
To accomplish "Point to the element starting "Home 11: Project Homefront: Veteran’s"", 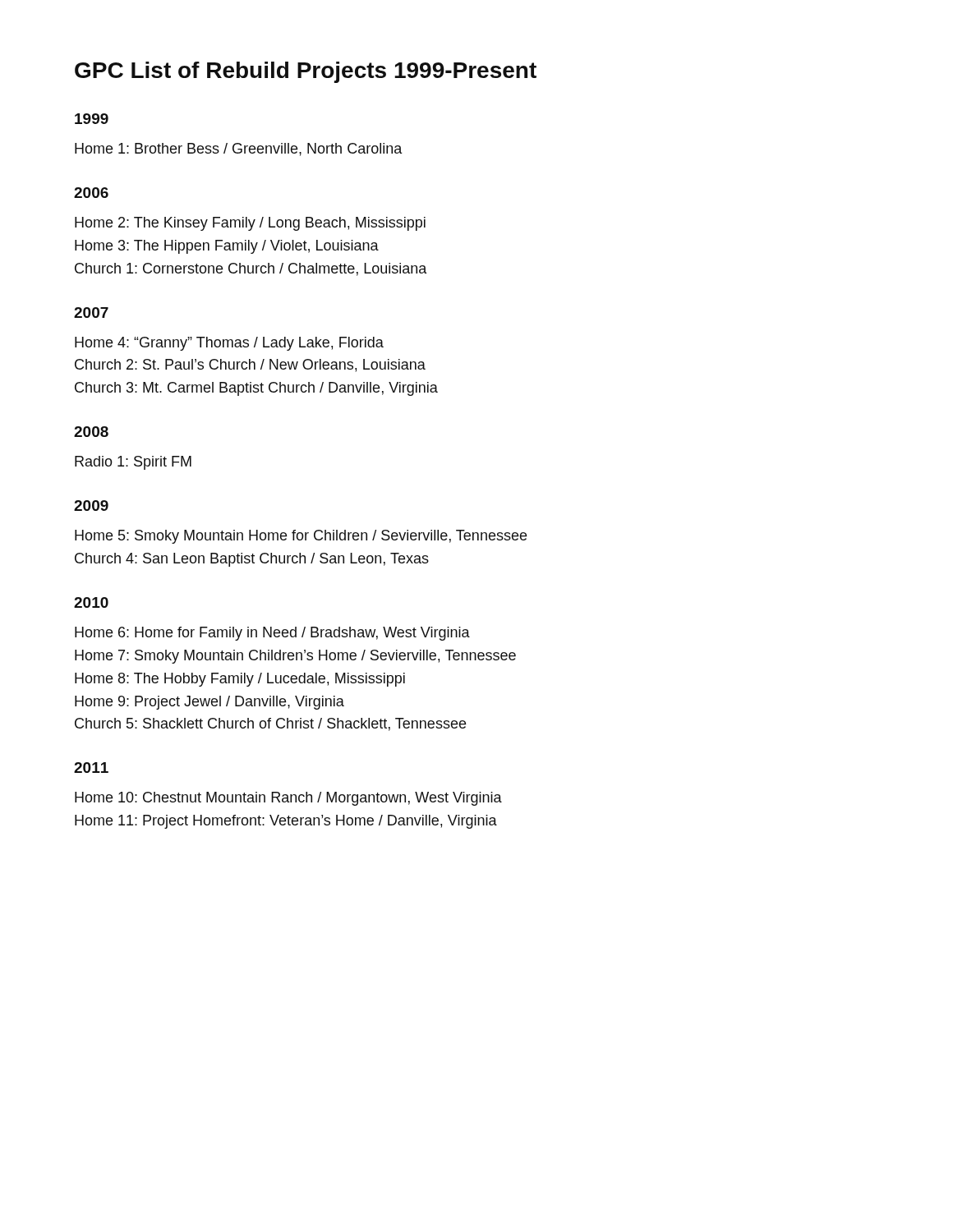I will [x=285, y=821].
